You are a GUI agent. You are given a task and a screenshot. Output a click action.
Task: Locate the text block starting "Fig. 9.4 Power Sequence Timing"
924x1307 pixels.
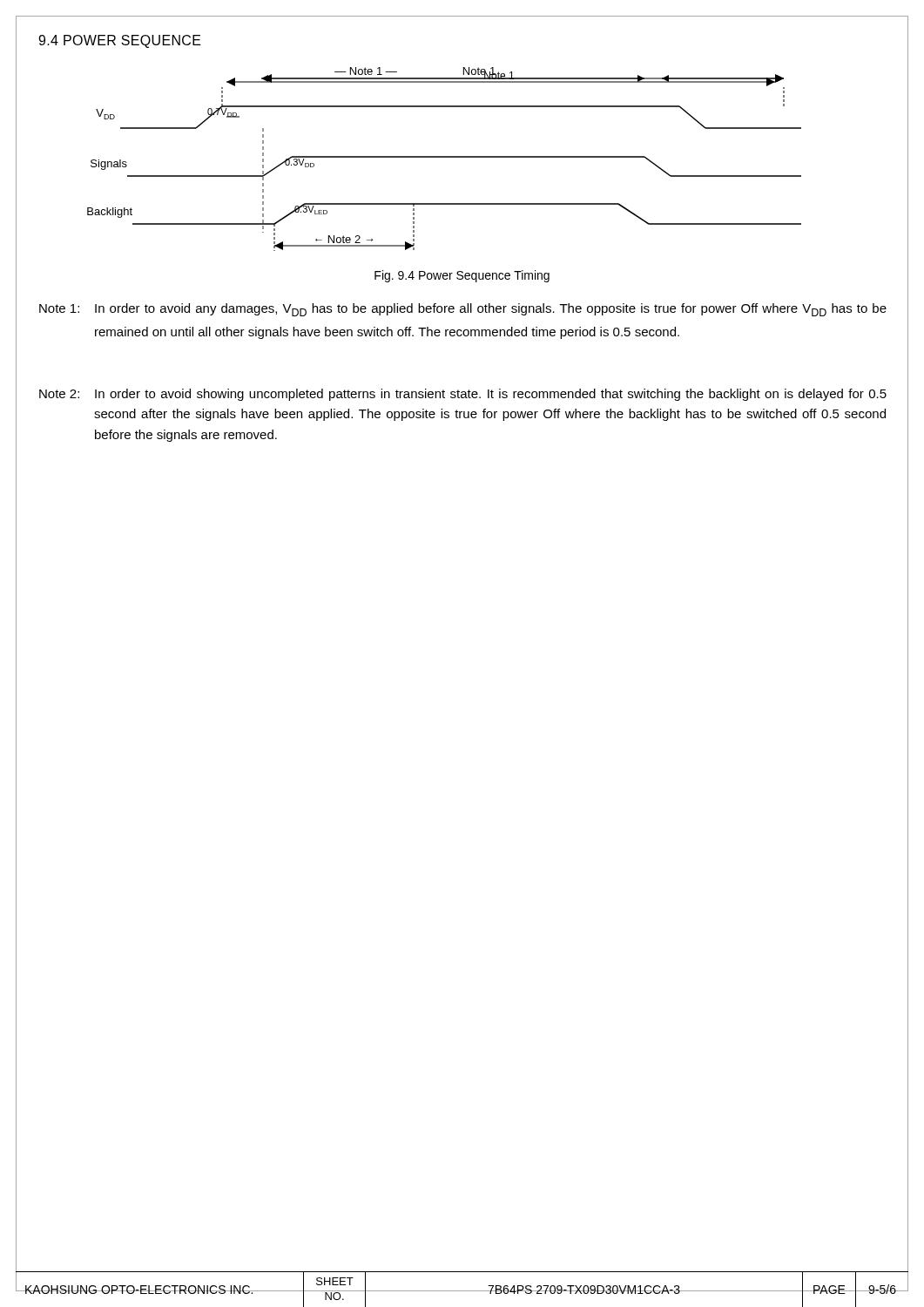(462, 275)
